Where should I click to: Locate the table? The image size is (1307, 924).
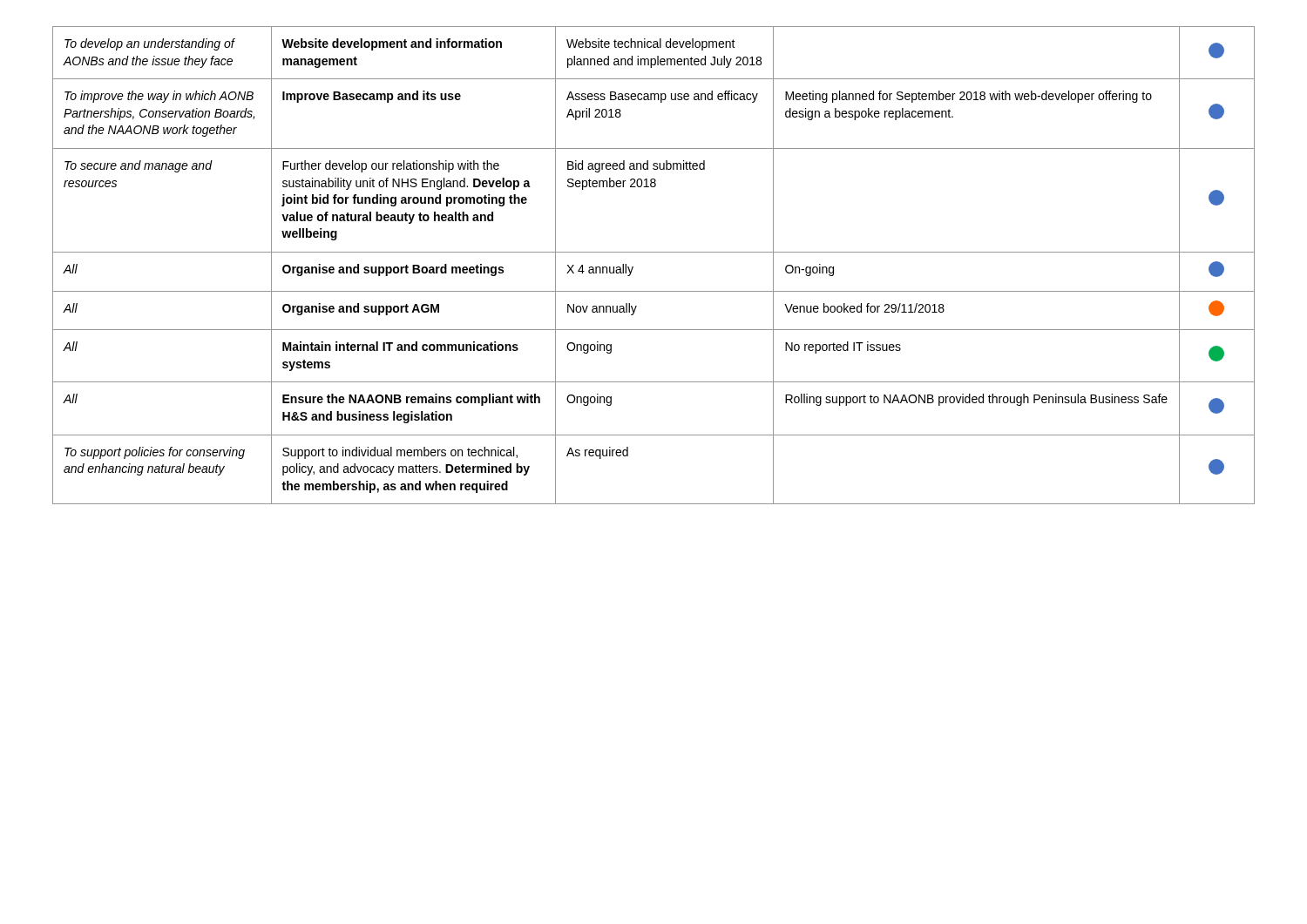[x=654, y=265]
